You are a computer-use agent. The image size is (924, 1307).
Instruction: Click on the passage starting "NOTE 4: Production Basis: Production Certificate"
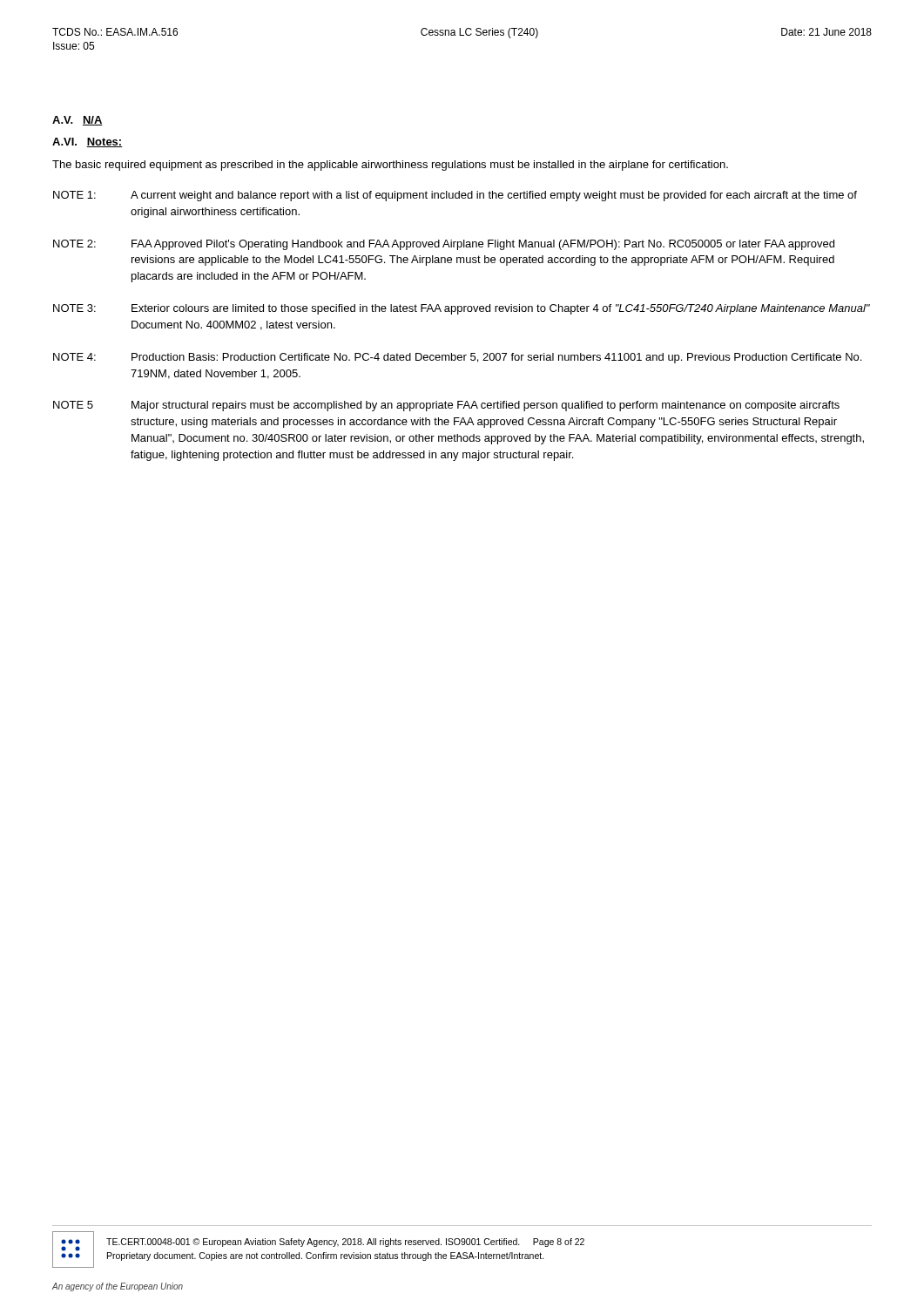coord(462,366)
